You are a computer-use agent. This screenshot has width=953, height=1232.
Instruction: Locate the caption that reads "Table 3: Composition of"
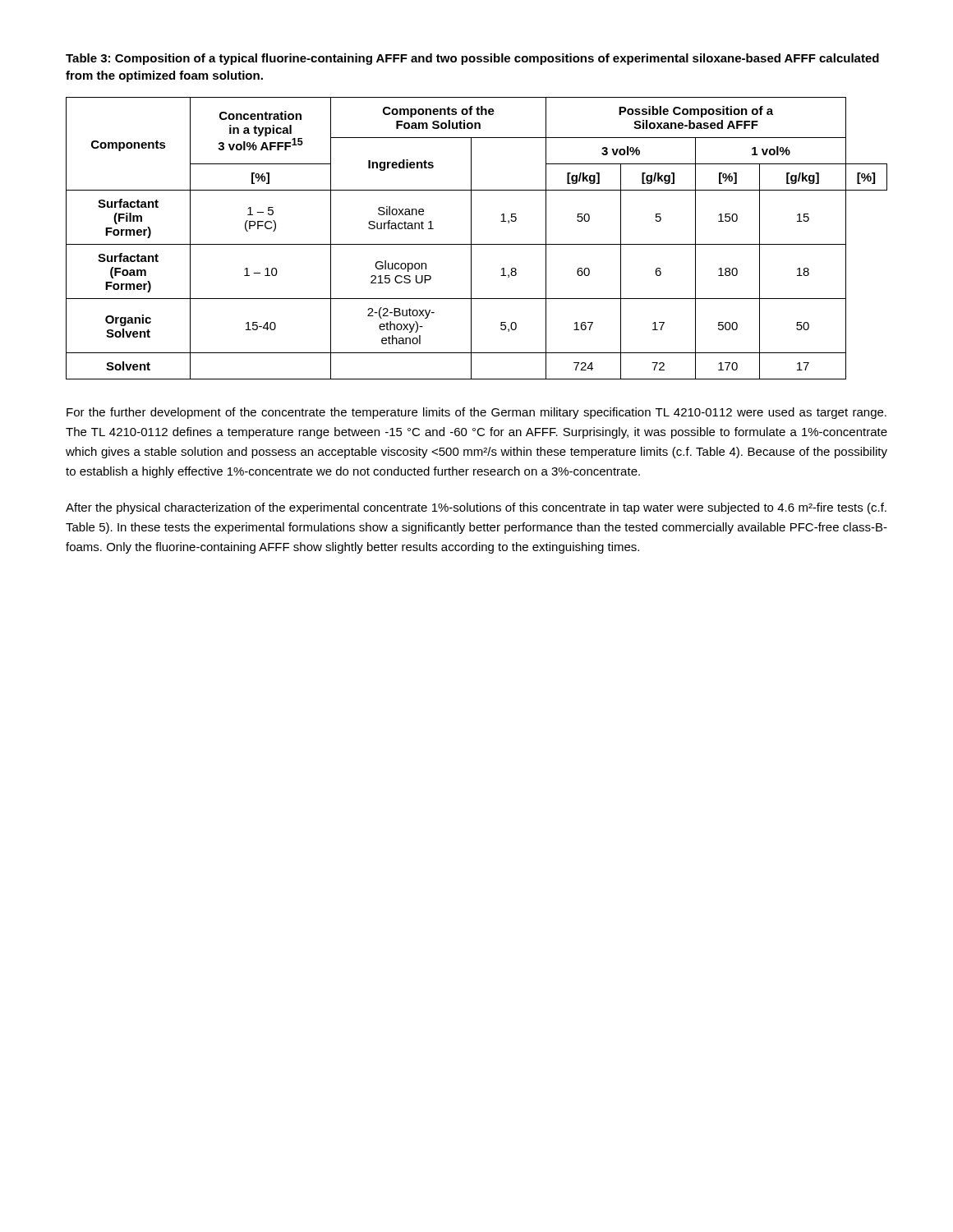[473, 67]
